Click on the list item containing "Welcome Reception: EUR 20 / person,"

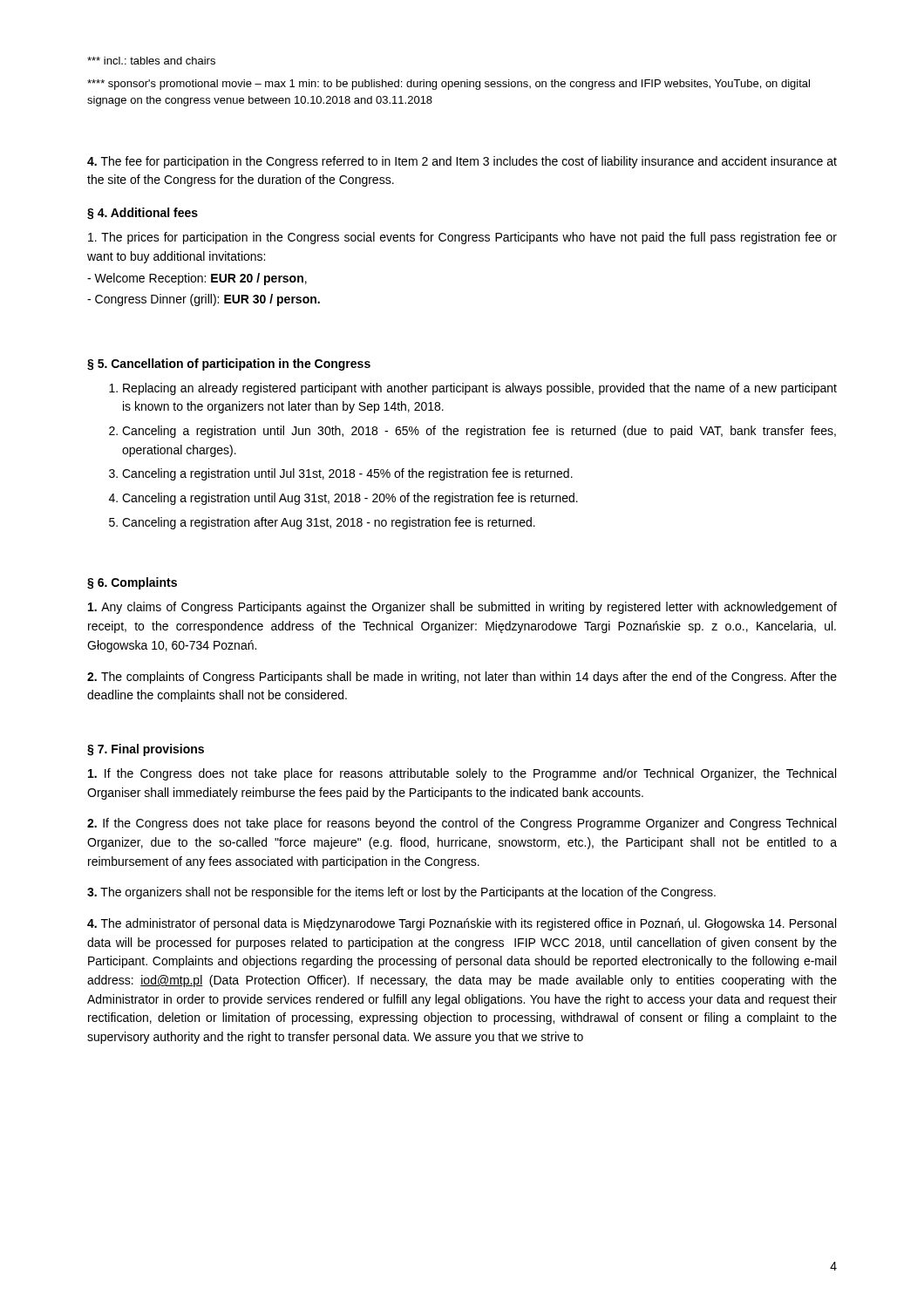point(197,278)
